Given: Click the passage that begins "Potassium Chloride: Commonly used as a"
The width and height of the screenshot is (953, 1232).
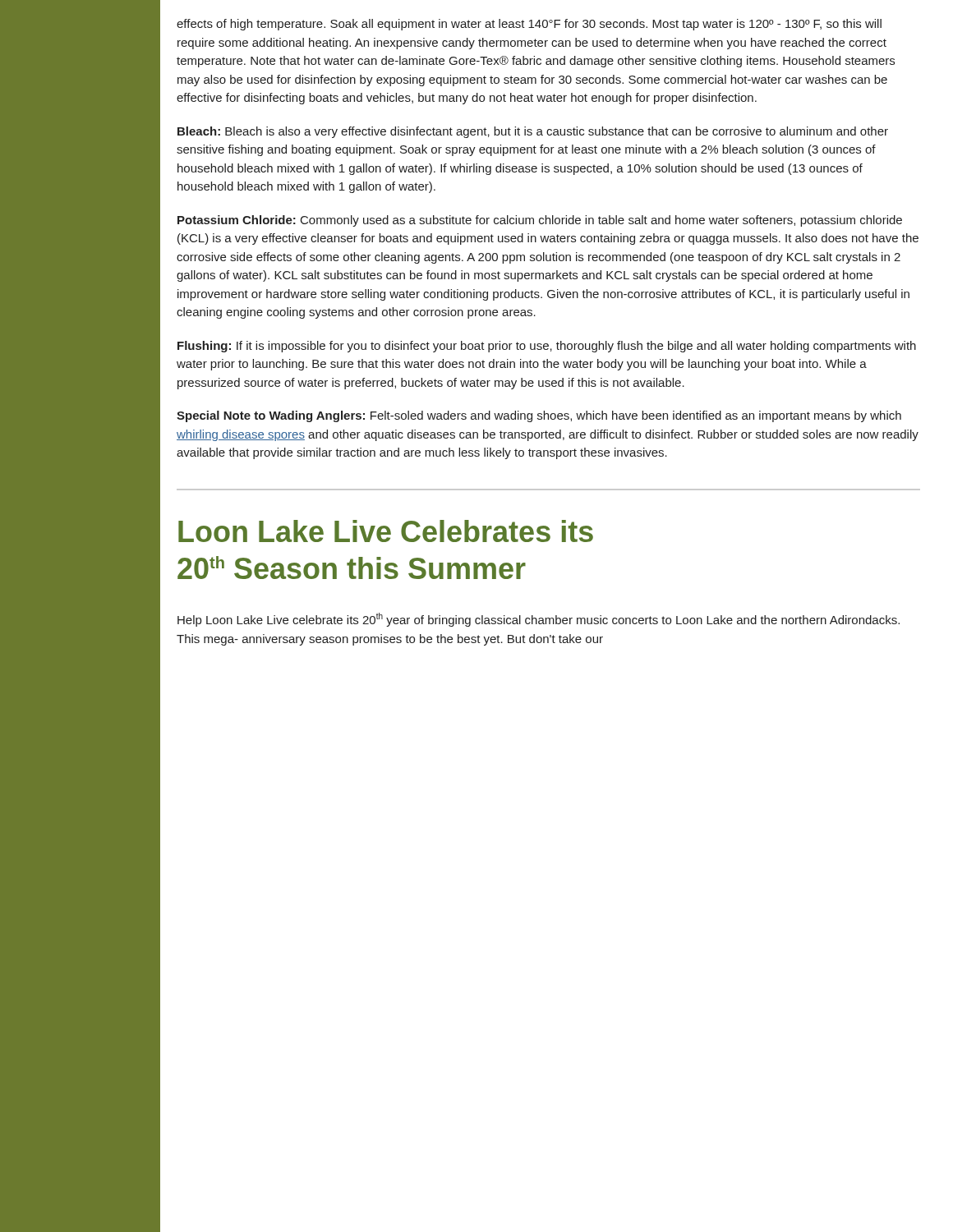Looking at the screenshot, I should tap(548, 265).
